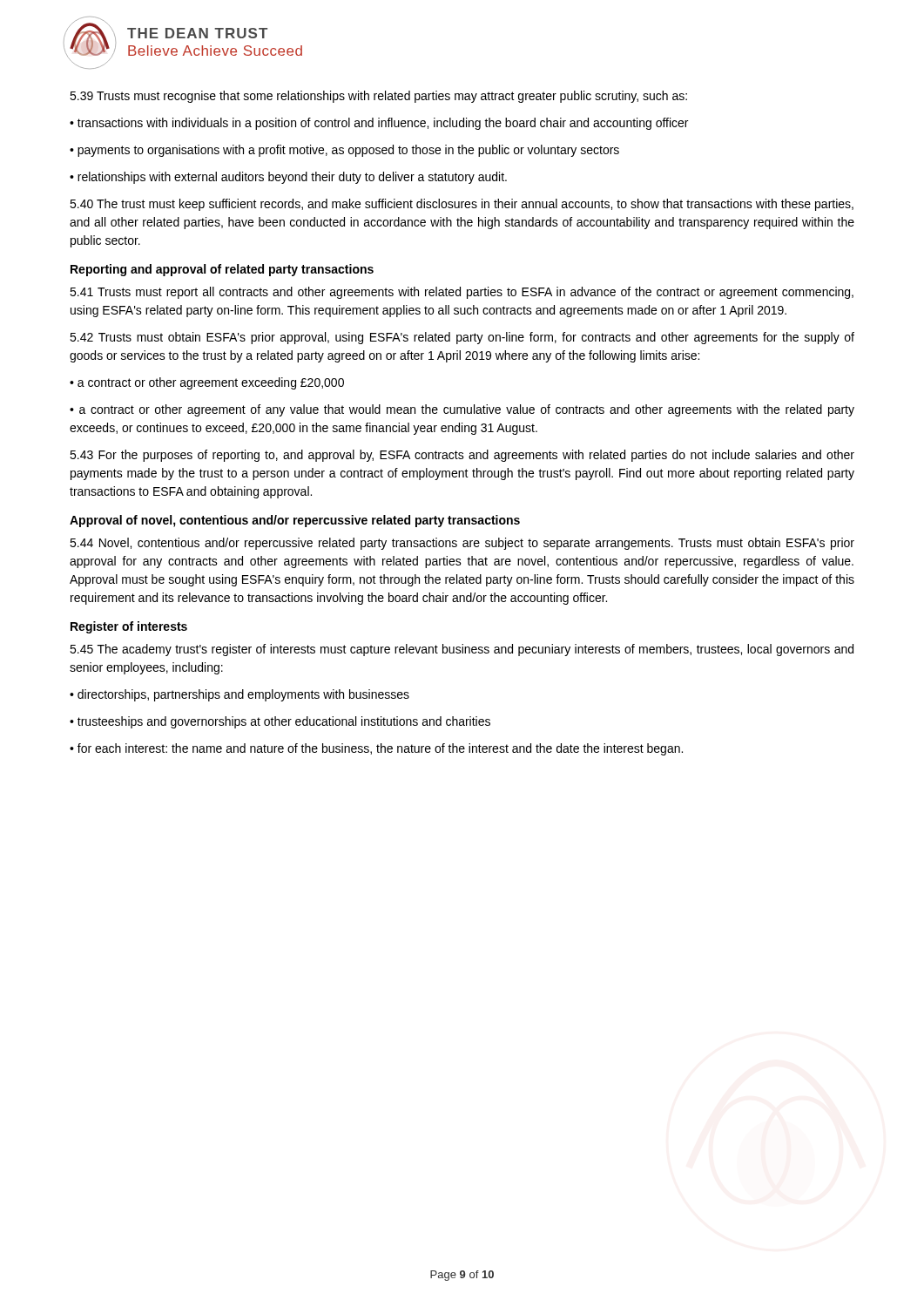
Task: Locate the block of text that opens with "39 Trusts must recognise that some relationships with"
Action: click(462, 96)
